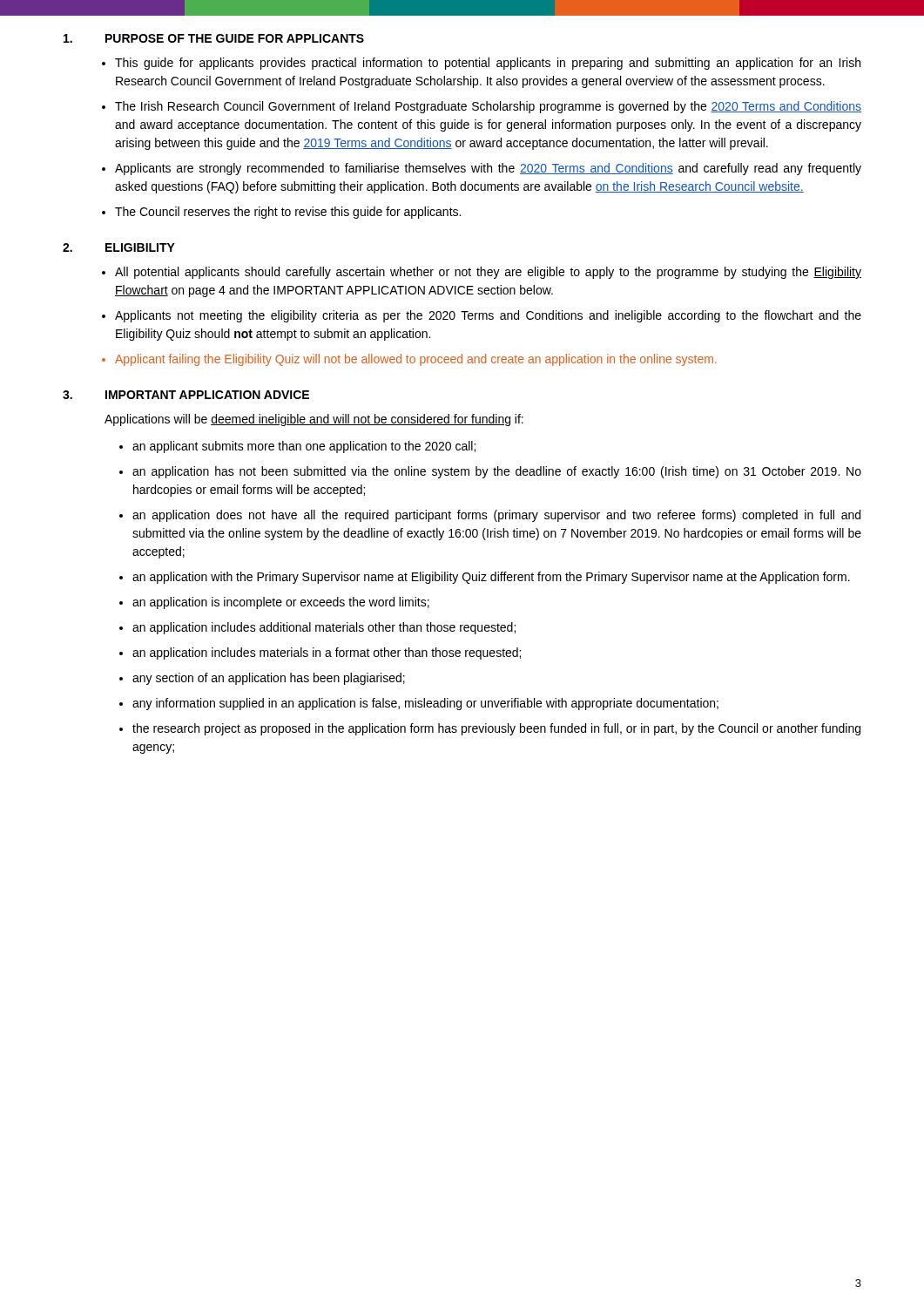Find the block on this page that starts "an applicant submits more than one"
The width and height of the screenshot is (924, 1307).
click(305, 446)
